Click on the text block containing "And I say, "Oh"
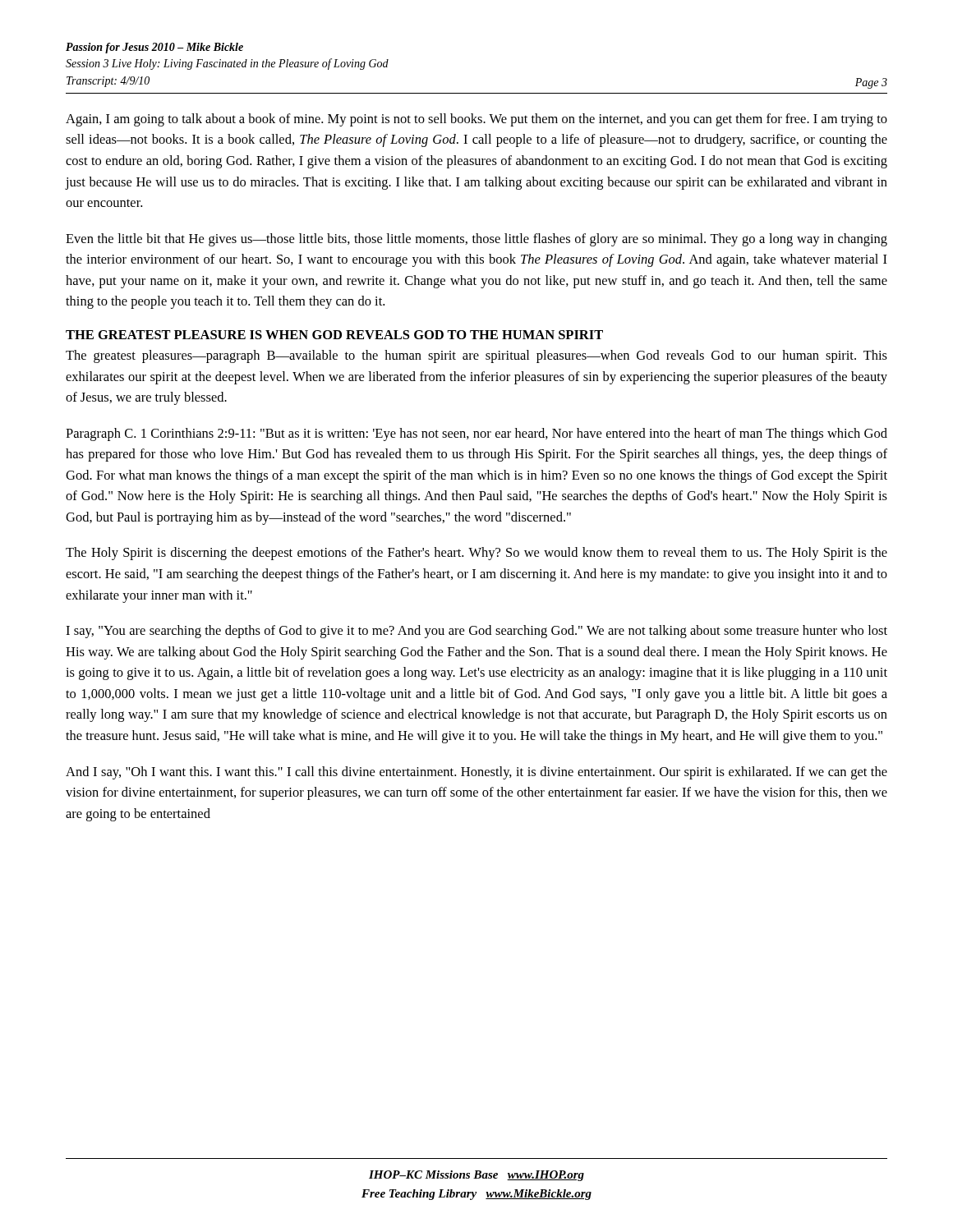This screenshot has width=953, height=1232. (476, 792)
